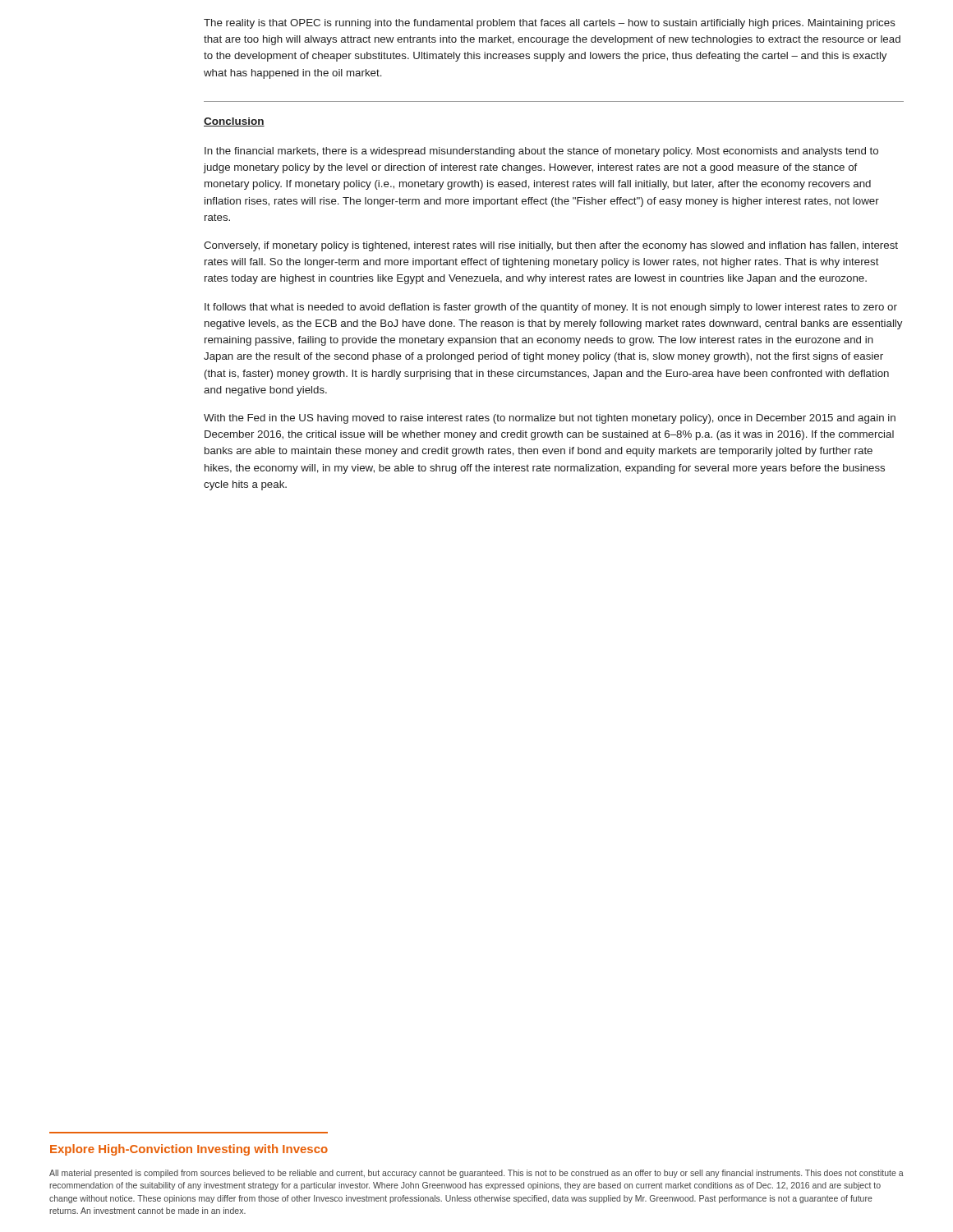Find the block on this page that starts "Conversely, if monetary policy is tightened, interest rates"

point(551,262)
